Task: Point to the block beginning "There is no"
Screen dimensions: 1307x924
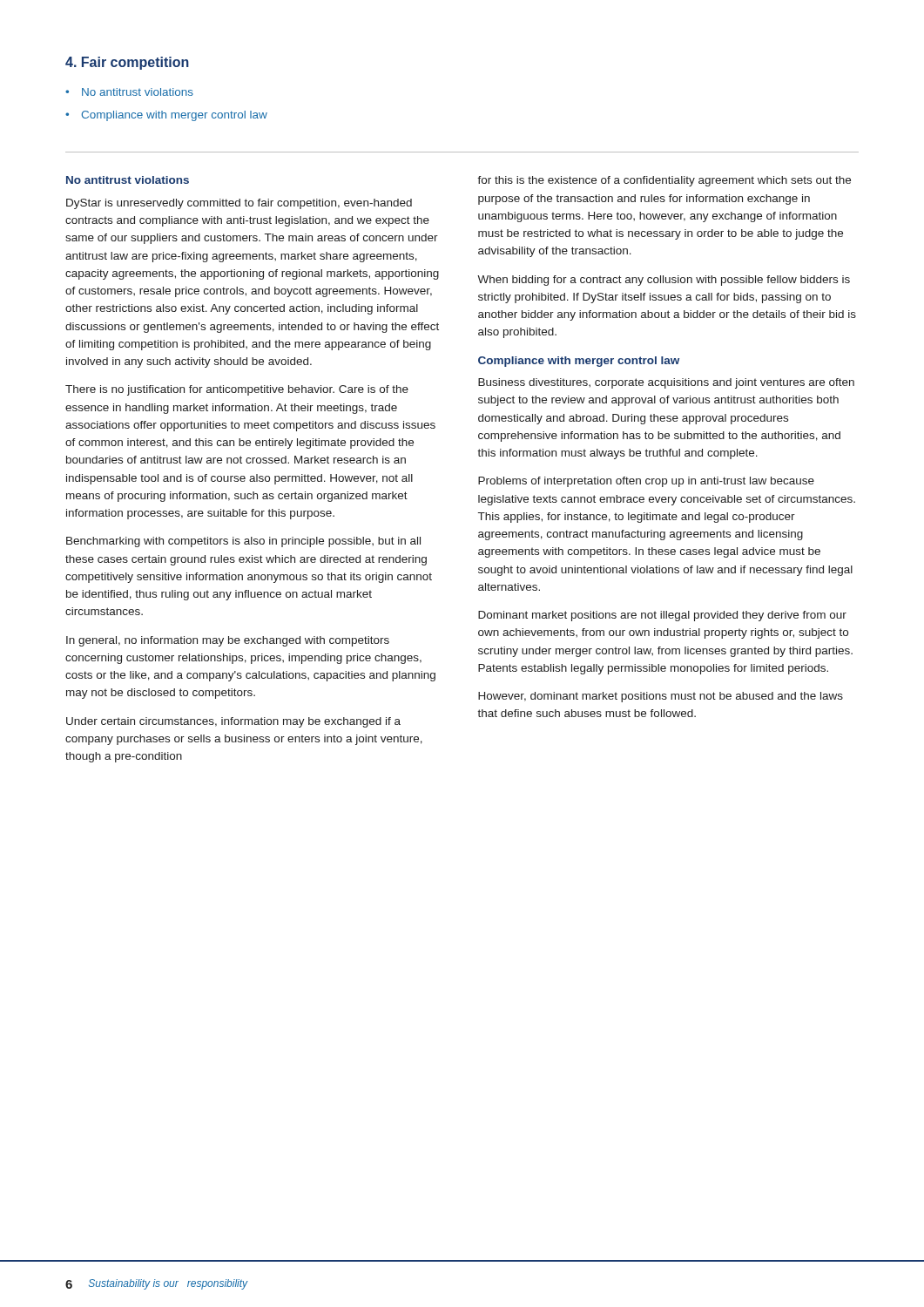Action: pyautogui.click(x=256, y=452)
